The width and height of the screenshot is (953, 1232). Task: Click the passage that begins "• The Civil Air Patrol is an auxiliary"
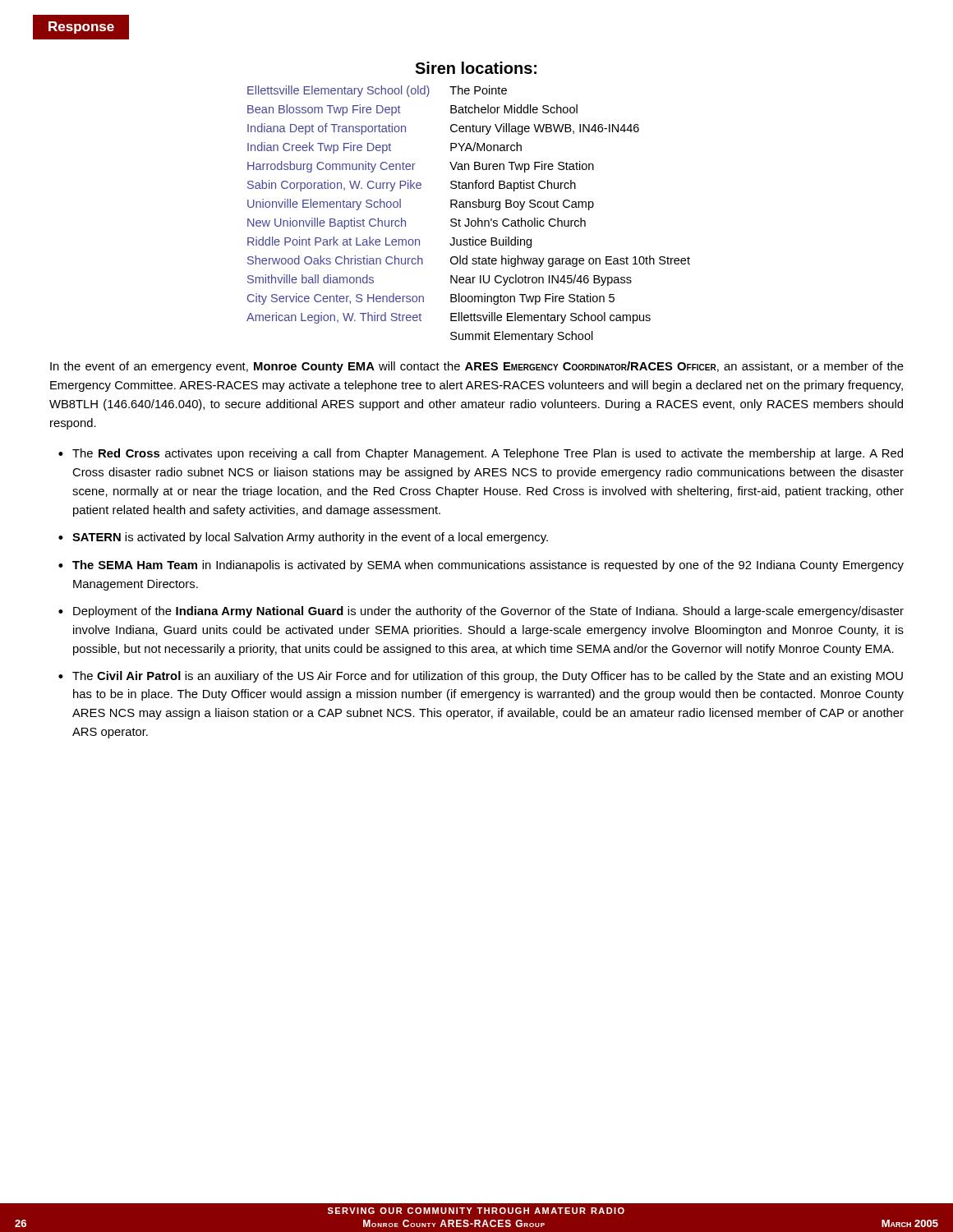coord(476,704)
